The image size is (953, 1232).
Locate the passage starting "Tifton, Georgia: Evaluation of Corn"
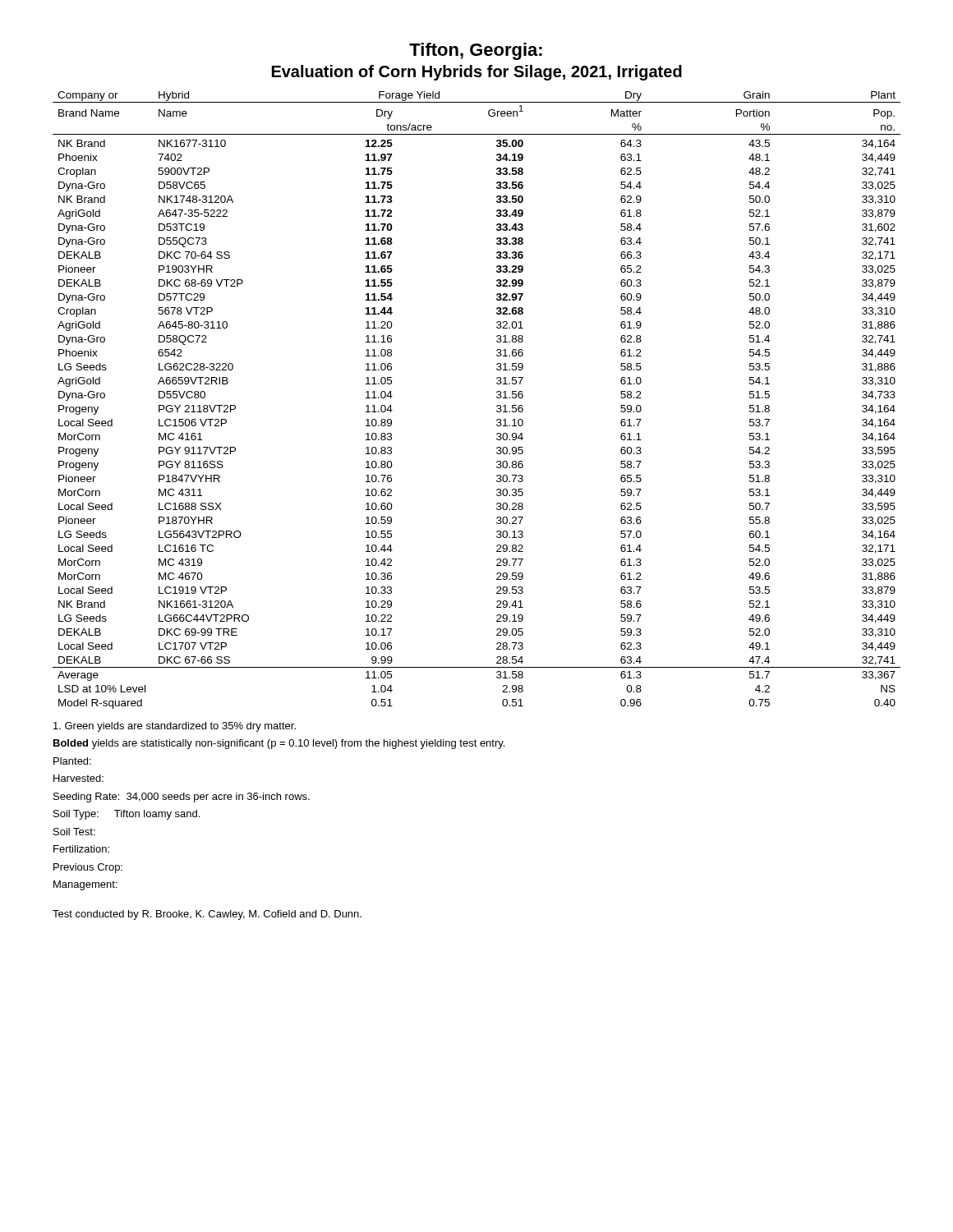pyautogui.click(x=476, y=60)
